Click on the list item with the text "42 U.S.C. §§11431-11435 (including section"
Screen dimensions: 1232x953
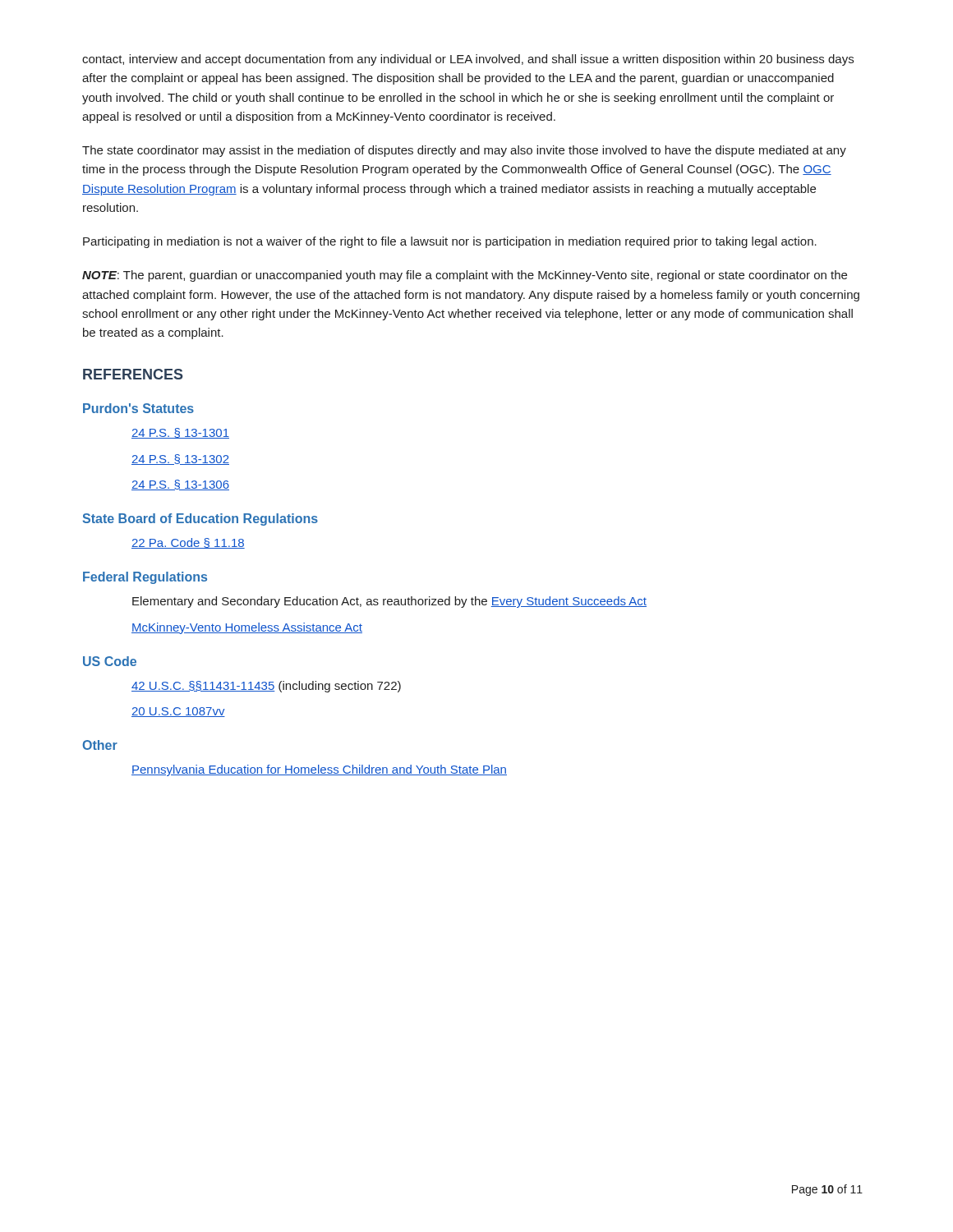tap(266, 685)
